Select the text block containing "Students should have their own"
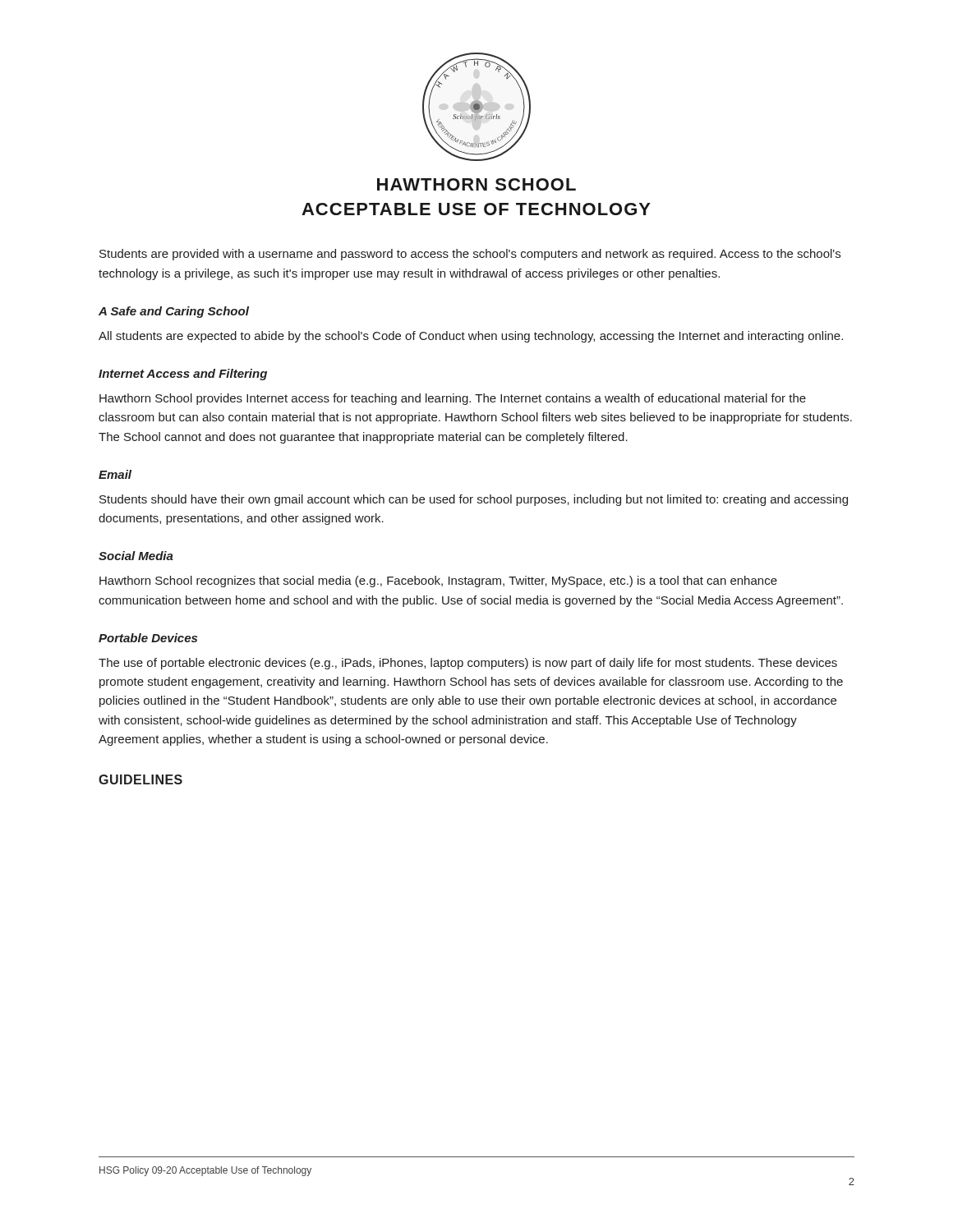The width and height of the screenshot is (953, 1232). [x=474, y=508]
